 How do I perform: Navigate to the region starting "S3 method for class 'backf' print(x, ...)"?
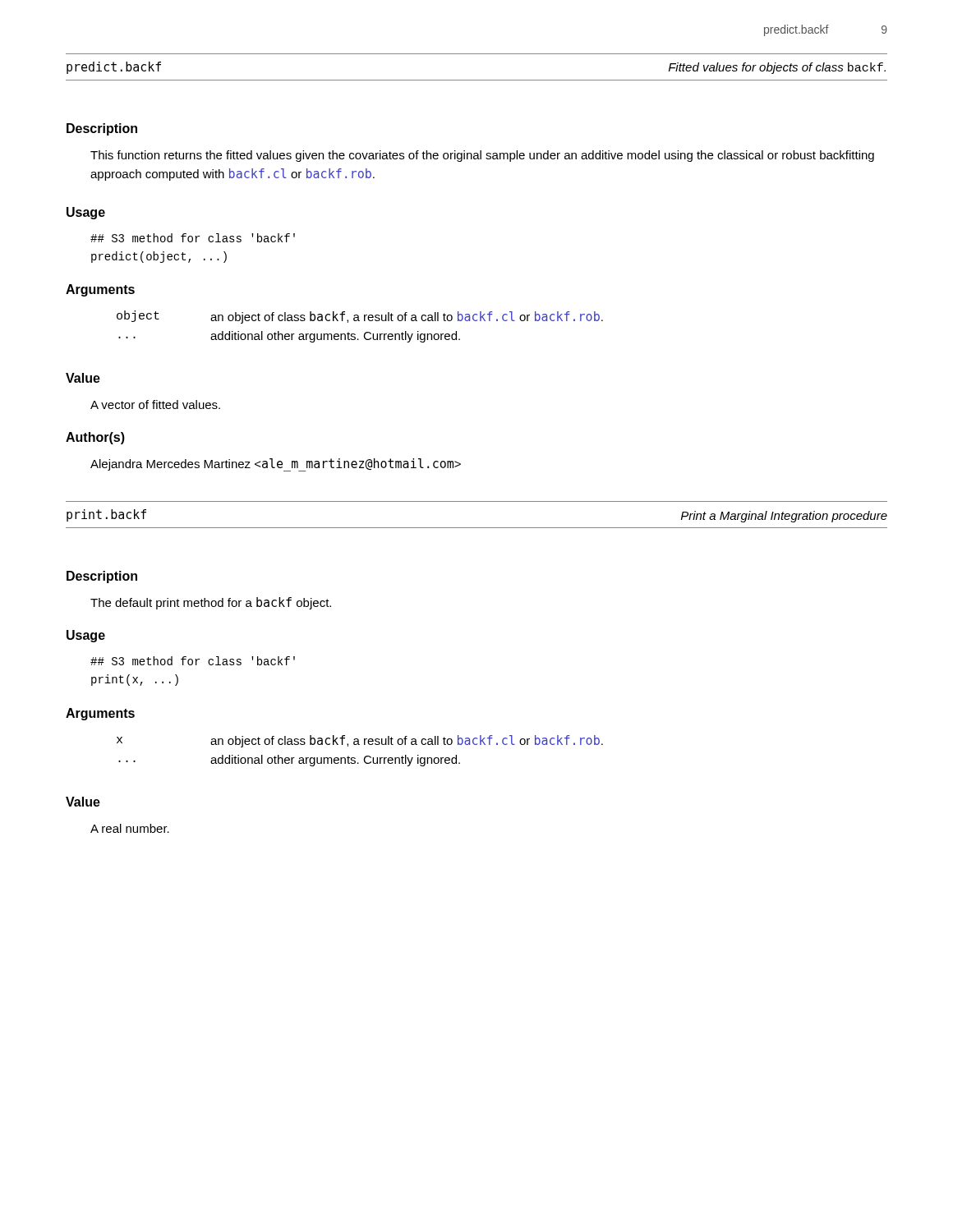point(194,671)
